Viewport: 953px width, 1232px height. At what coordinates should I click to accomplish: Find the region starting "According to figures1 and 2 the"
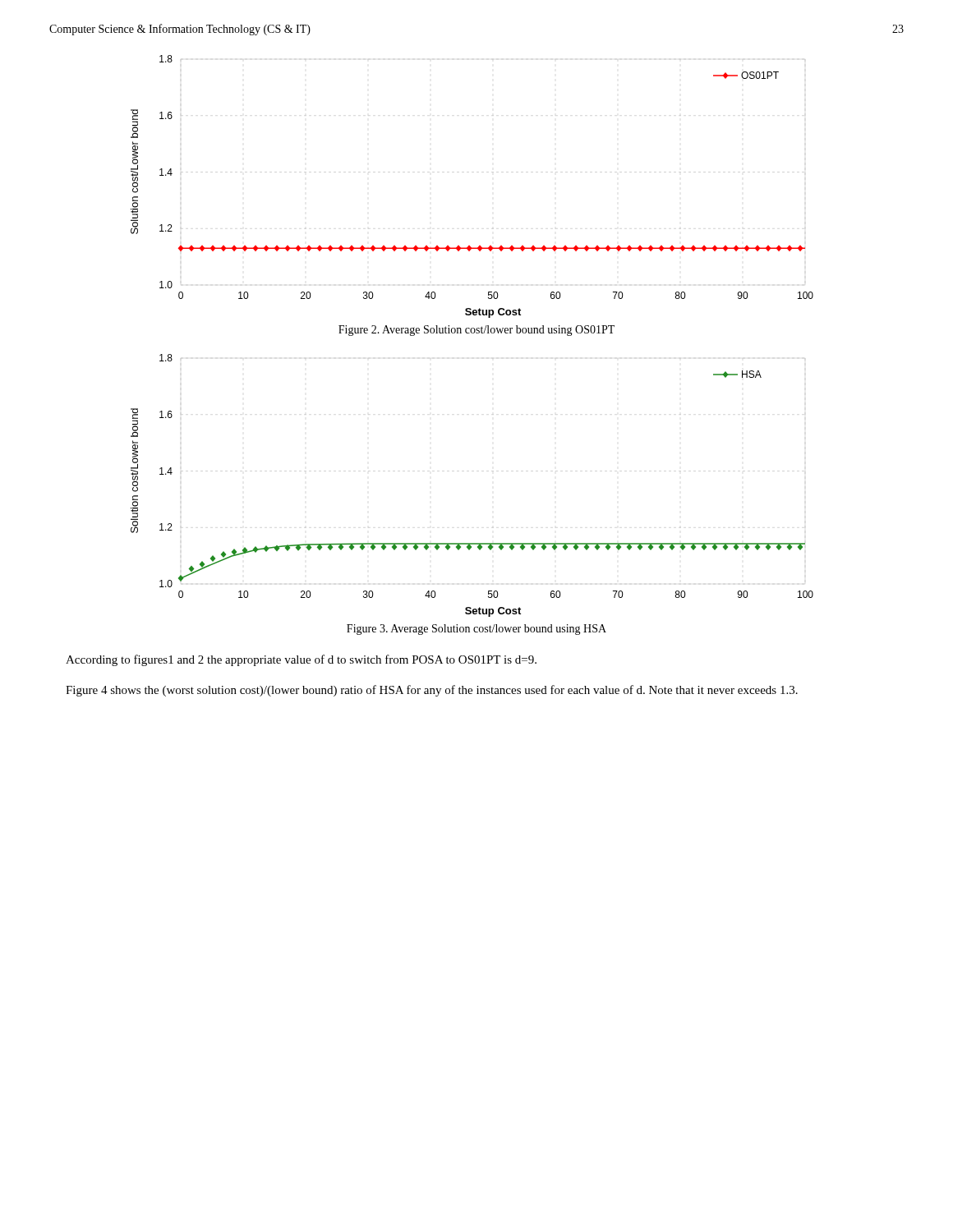click(x=302, y=660)
